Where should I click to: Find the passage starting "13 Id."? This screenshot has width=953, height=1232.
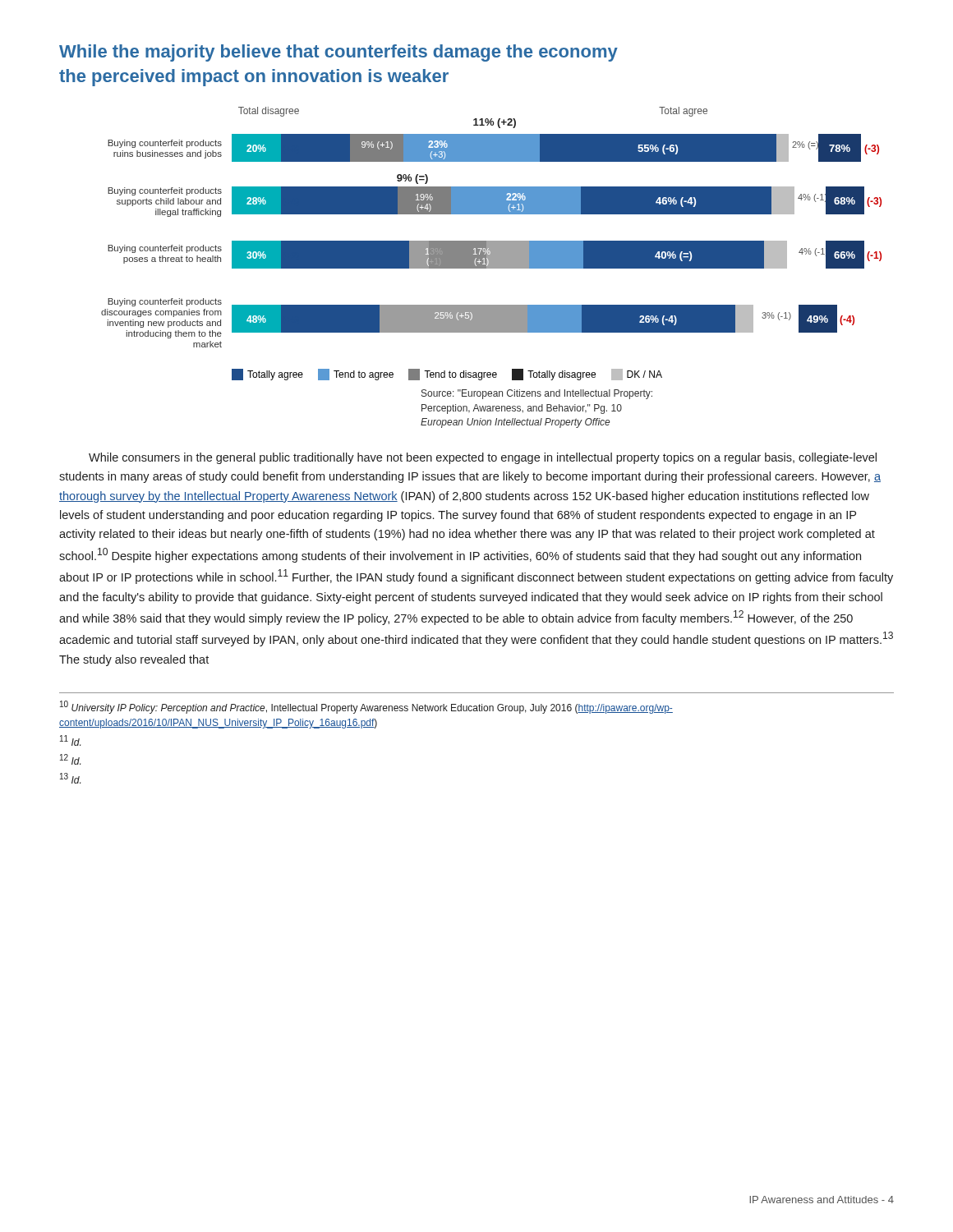[71, 779]
